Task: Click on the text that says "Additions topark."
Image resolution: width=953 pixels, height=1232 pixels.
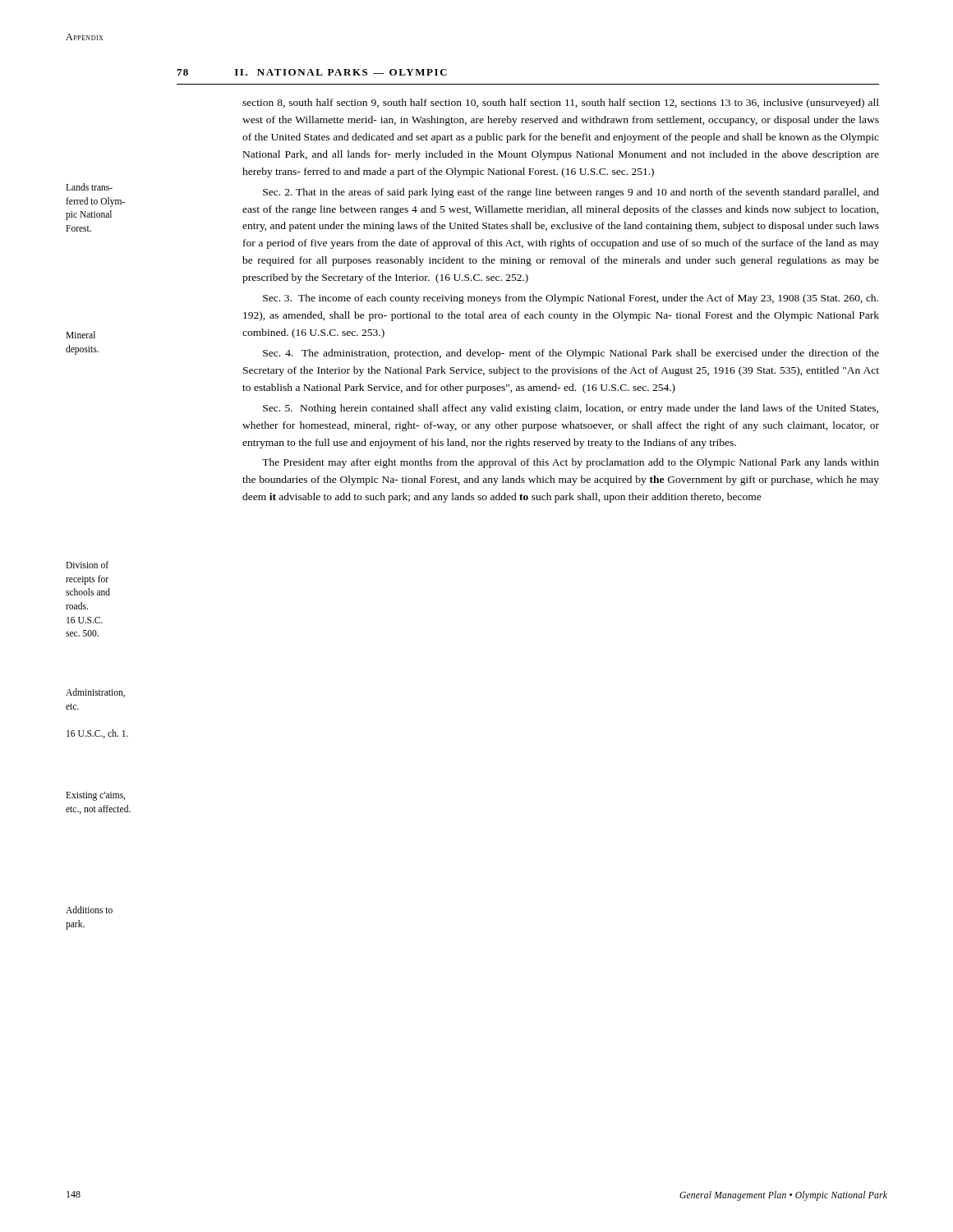Action: [89, 917]
